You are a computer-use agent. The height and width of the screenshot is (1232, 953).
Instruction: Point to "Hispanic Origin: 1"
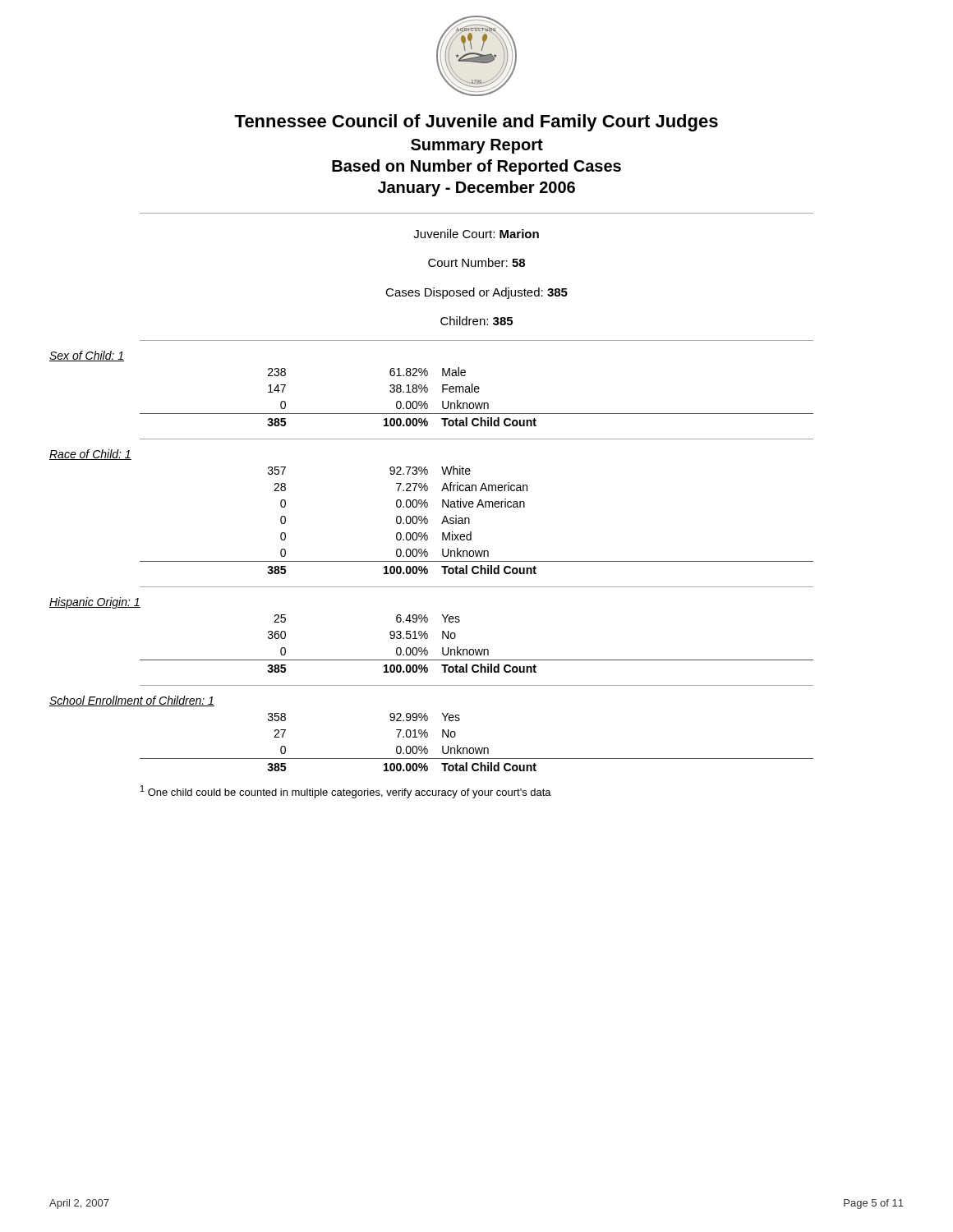click(x=95, y=602)
